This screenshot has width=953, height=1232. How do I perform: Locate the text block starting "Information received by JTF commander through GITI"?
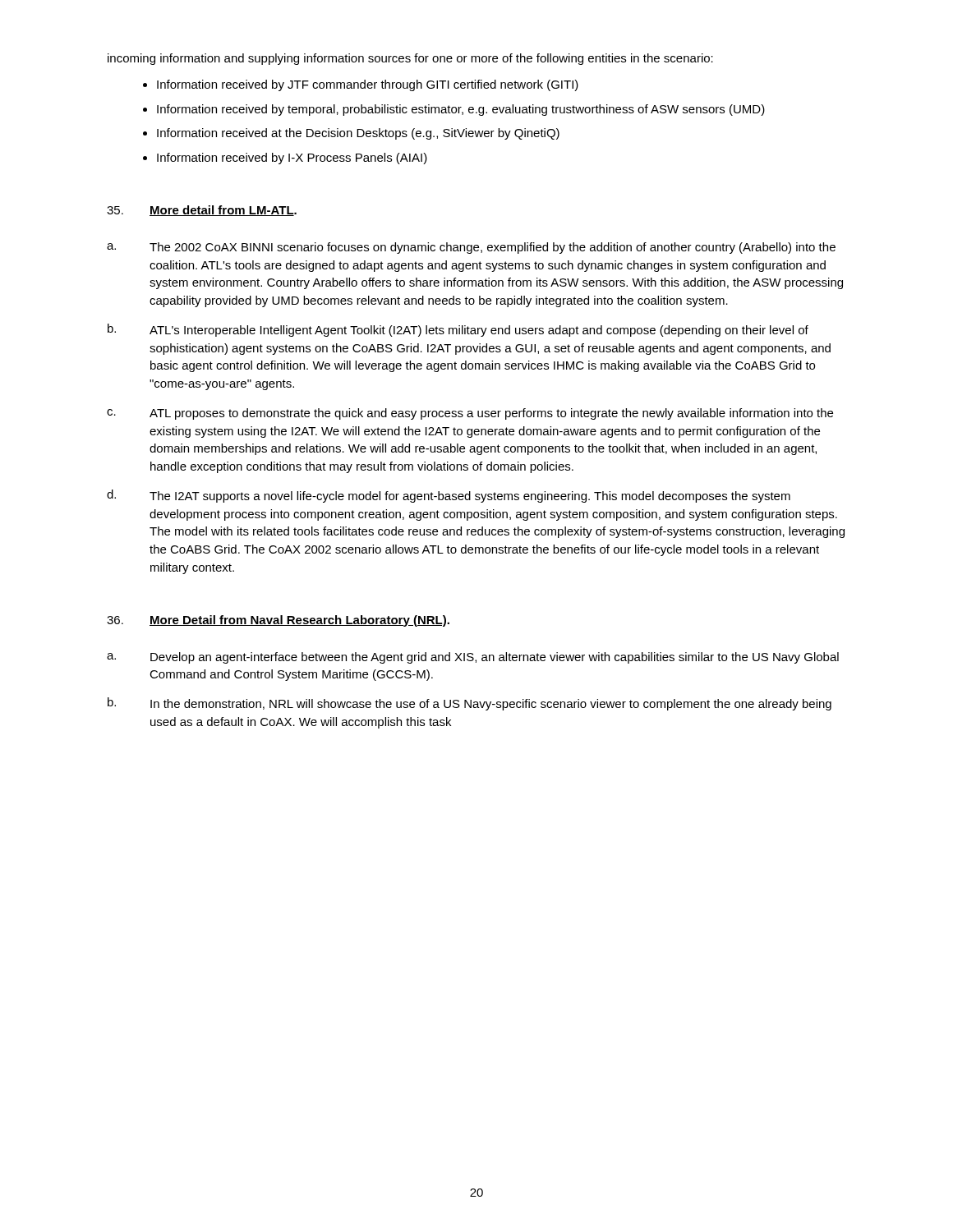click(367, 84)
